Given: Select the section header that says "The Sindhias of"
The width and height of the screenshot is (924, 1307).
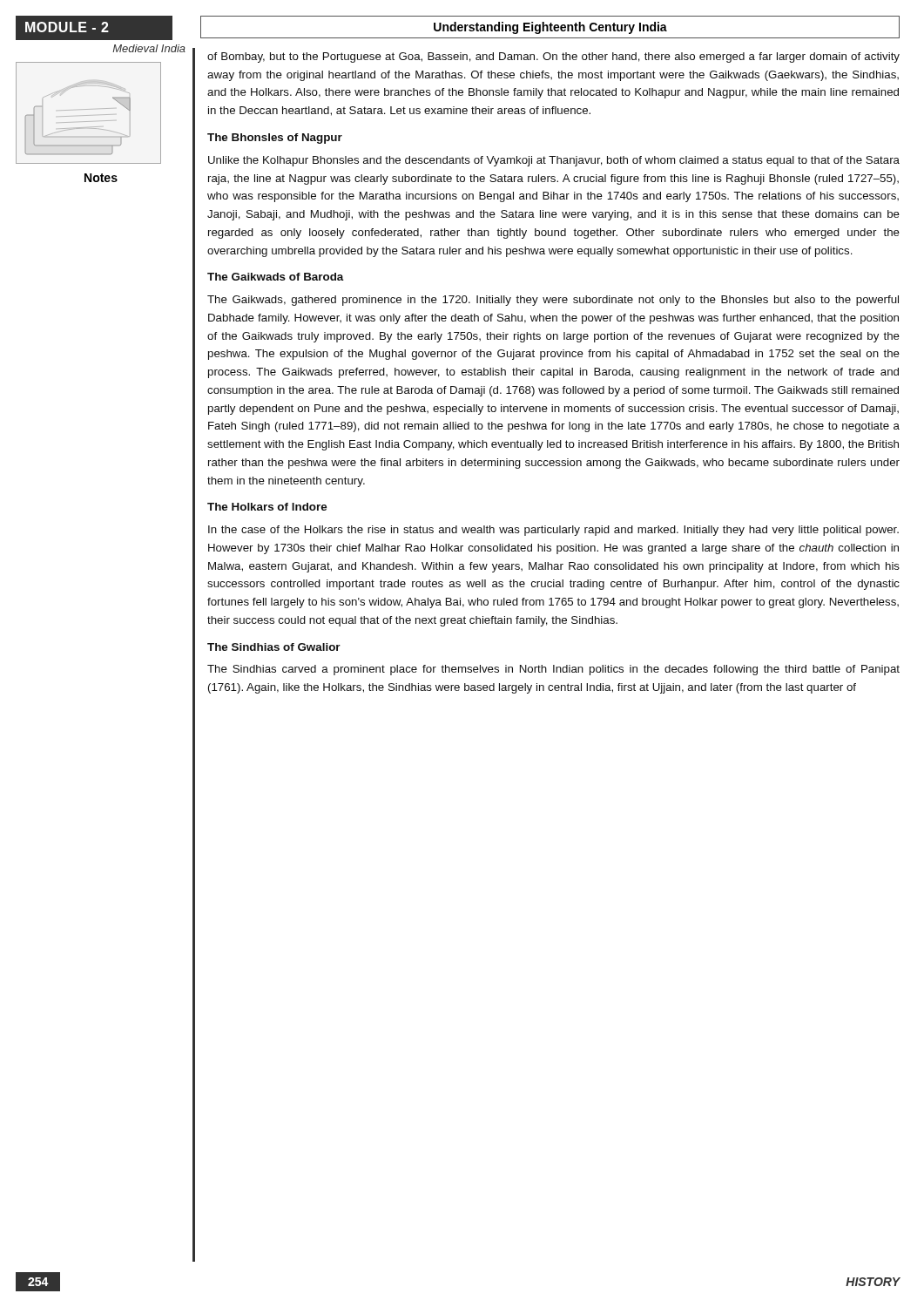Looking at the screenshot, I should [x=274, y=647].
